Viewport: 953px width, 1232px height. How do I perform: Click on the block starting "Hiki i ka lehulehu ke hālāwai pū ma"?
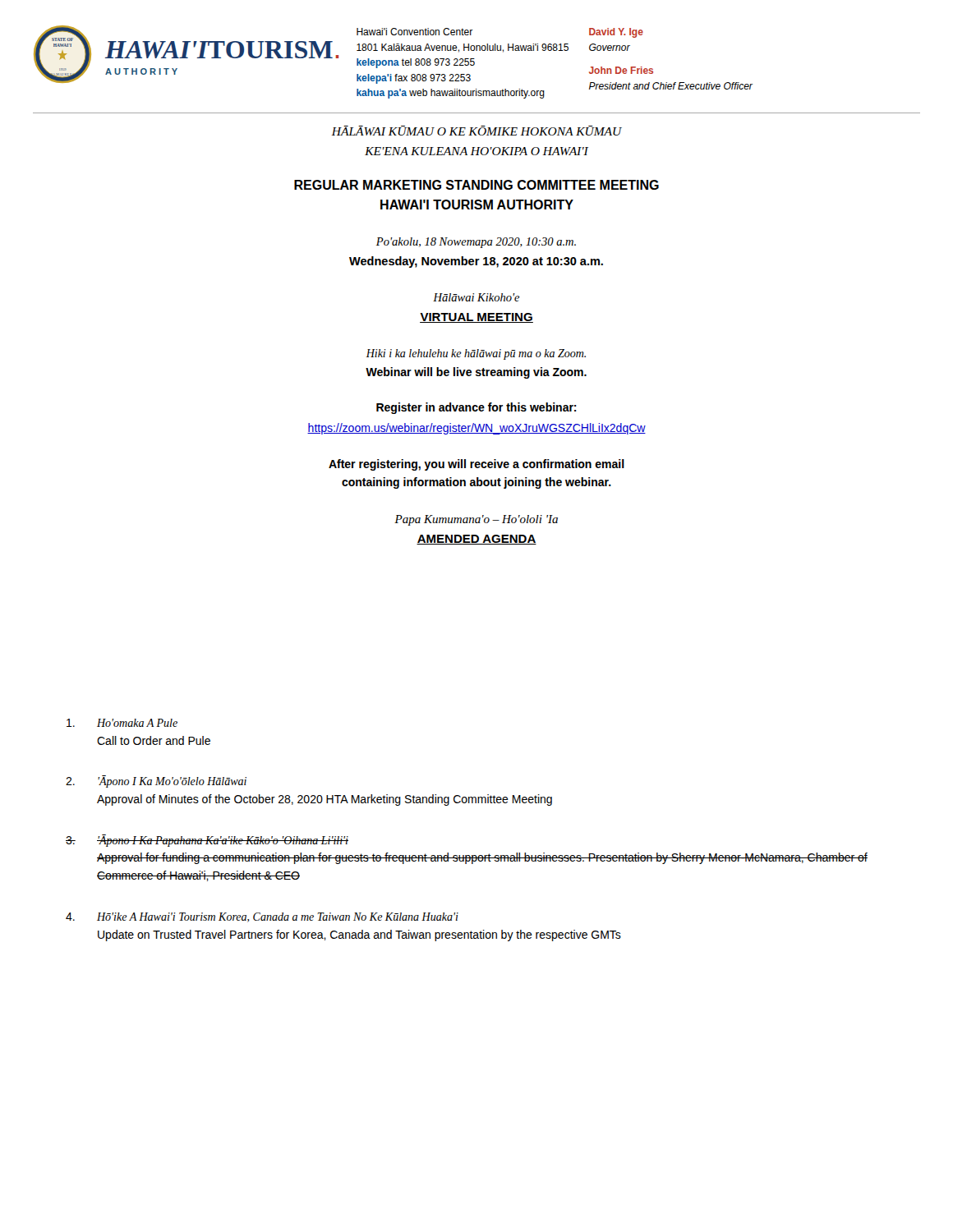pyautogui.click(x=476, y=363)
